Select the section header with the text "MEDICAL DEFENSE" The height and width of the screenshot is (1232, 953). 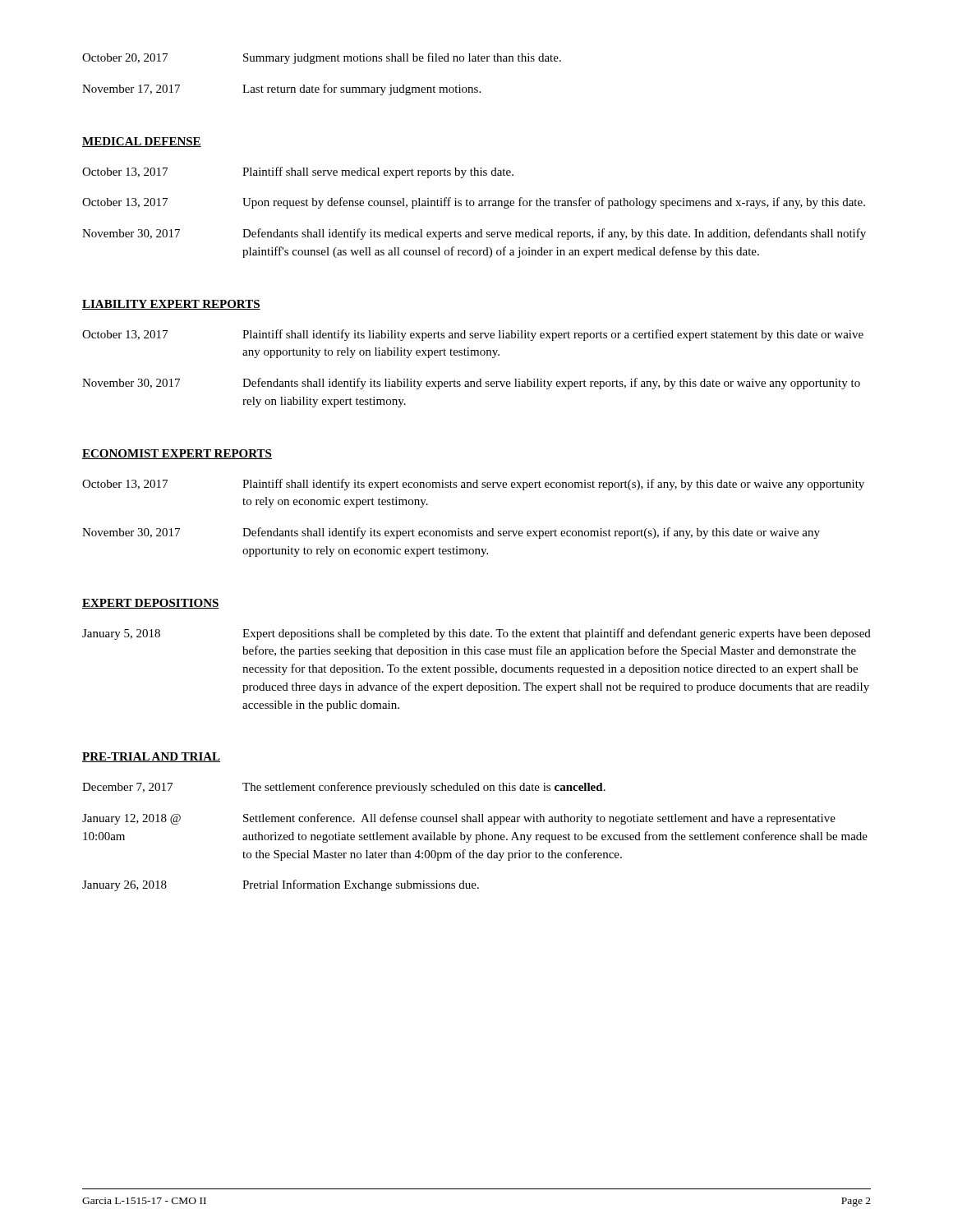click(x=142, y=141)
